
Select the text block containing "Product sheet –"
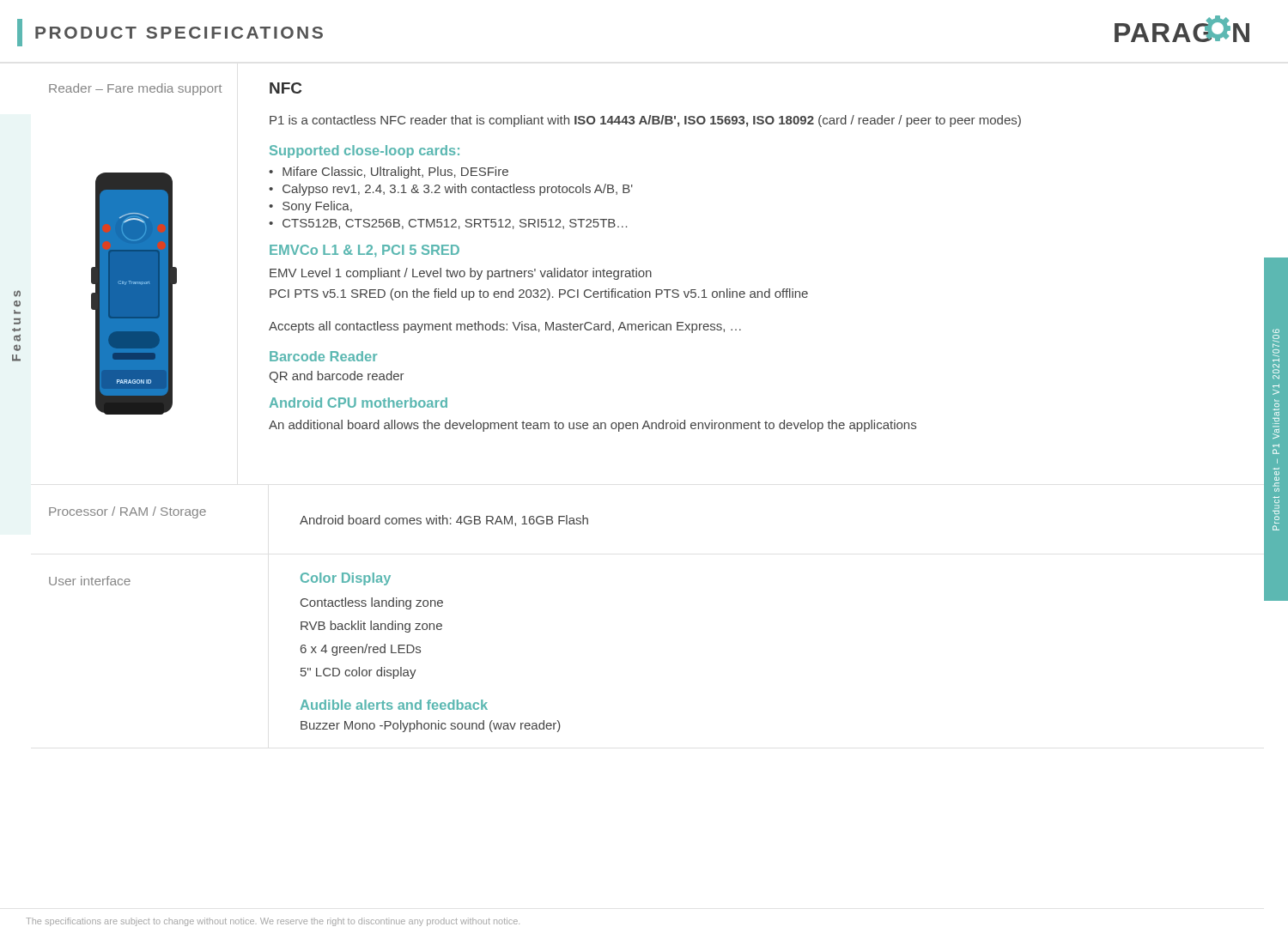click(1276, 429)
